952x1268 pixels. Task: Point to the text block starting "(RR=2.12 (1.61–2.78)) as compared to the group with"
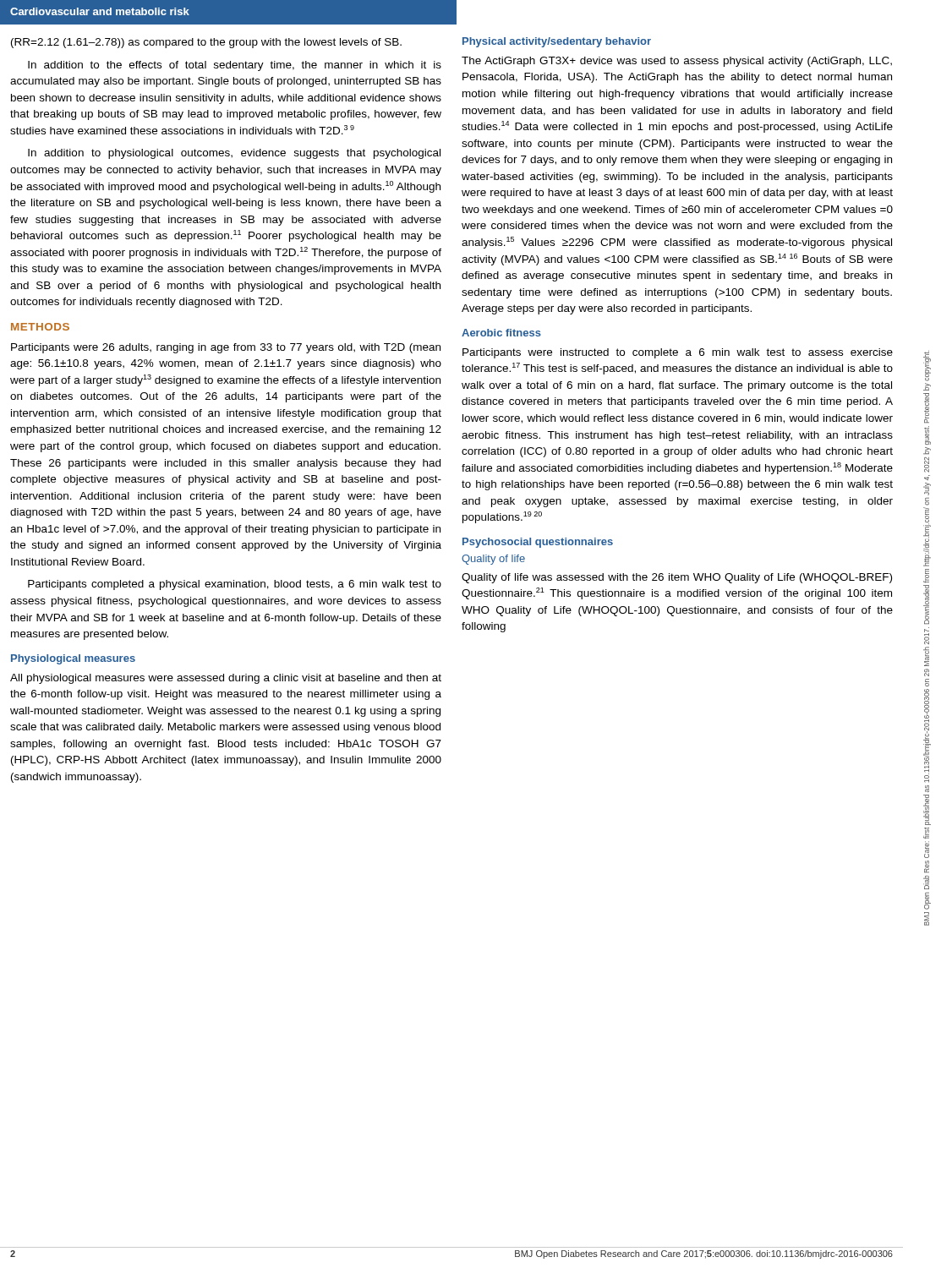226,172
